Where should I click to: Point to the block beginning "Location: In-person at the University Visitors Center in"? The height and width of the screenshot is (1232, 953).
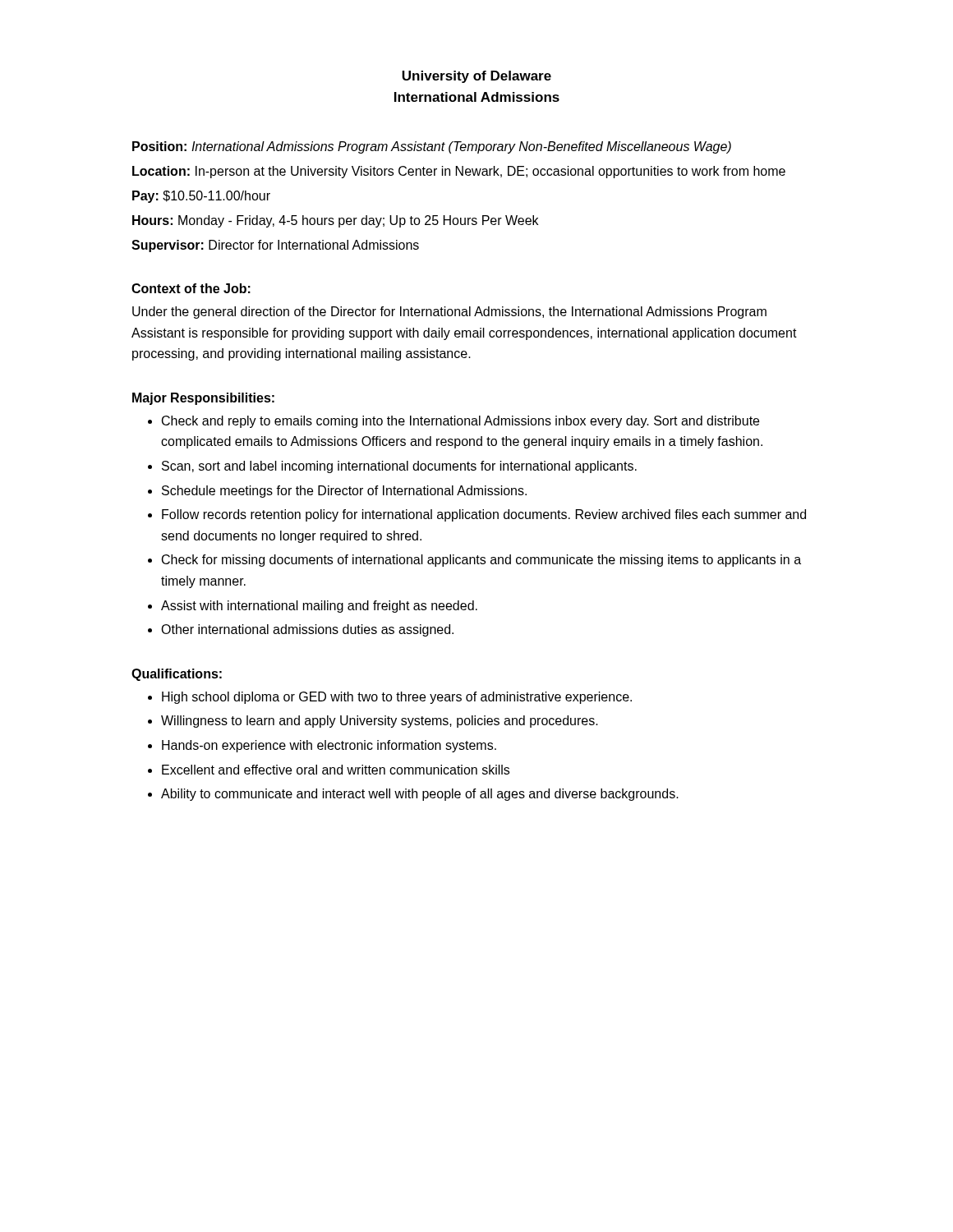coord(459,171)
